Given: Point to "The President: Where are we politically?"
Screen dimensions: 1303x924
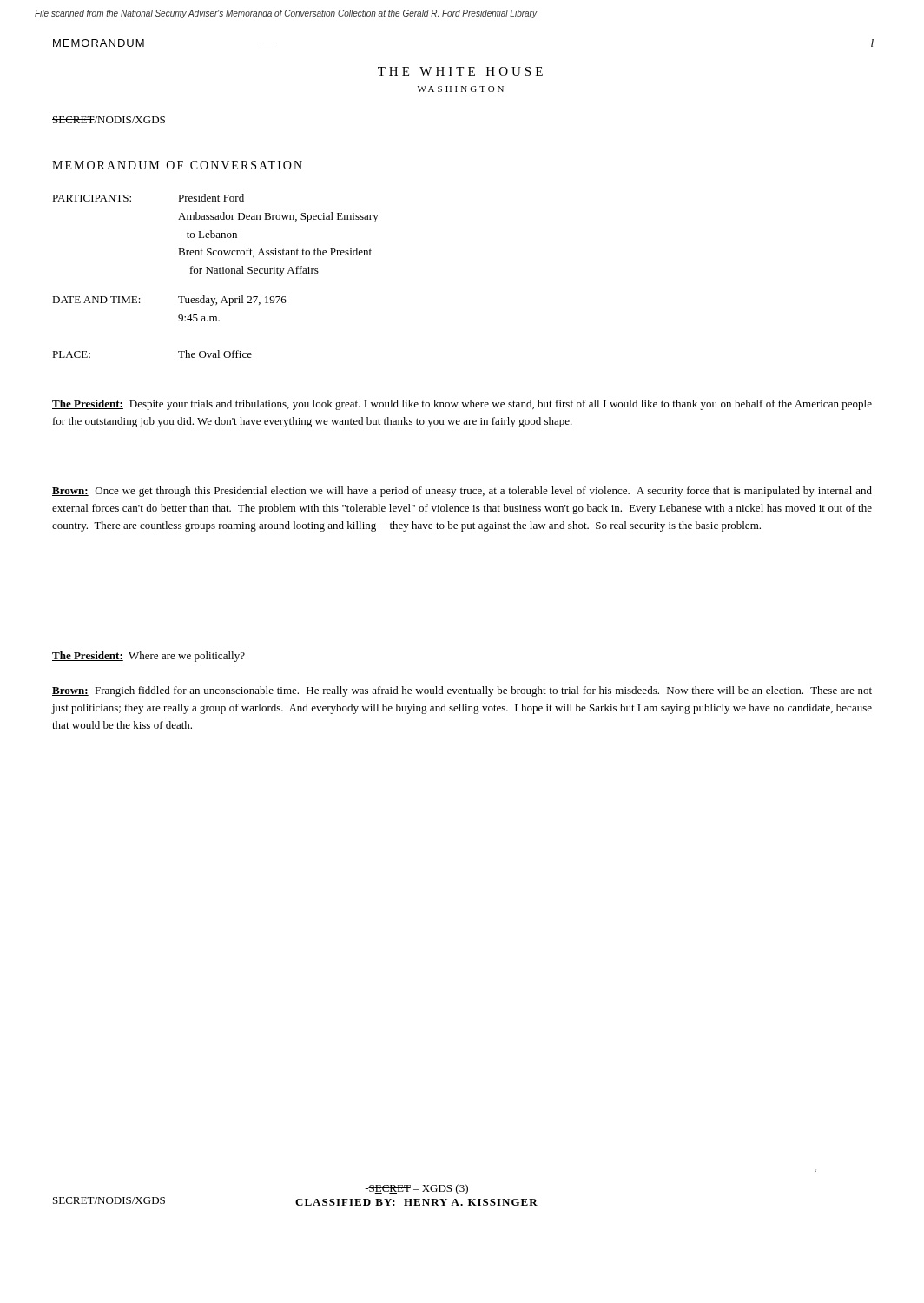Looking at the screenshot, I should tap(148, 655).
